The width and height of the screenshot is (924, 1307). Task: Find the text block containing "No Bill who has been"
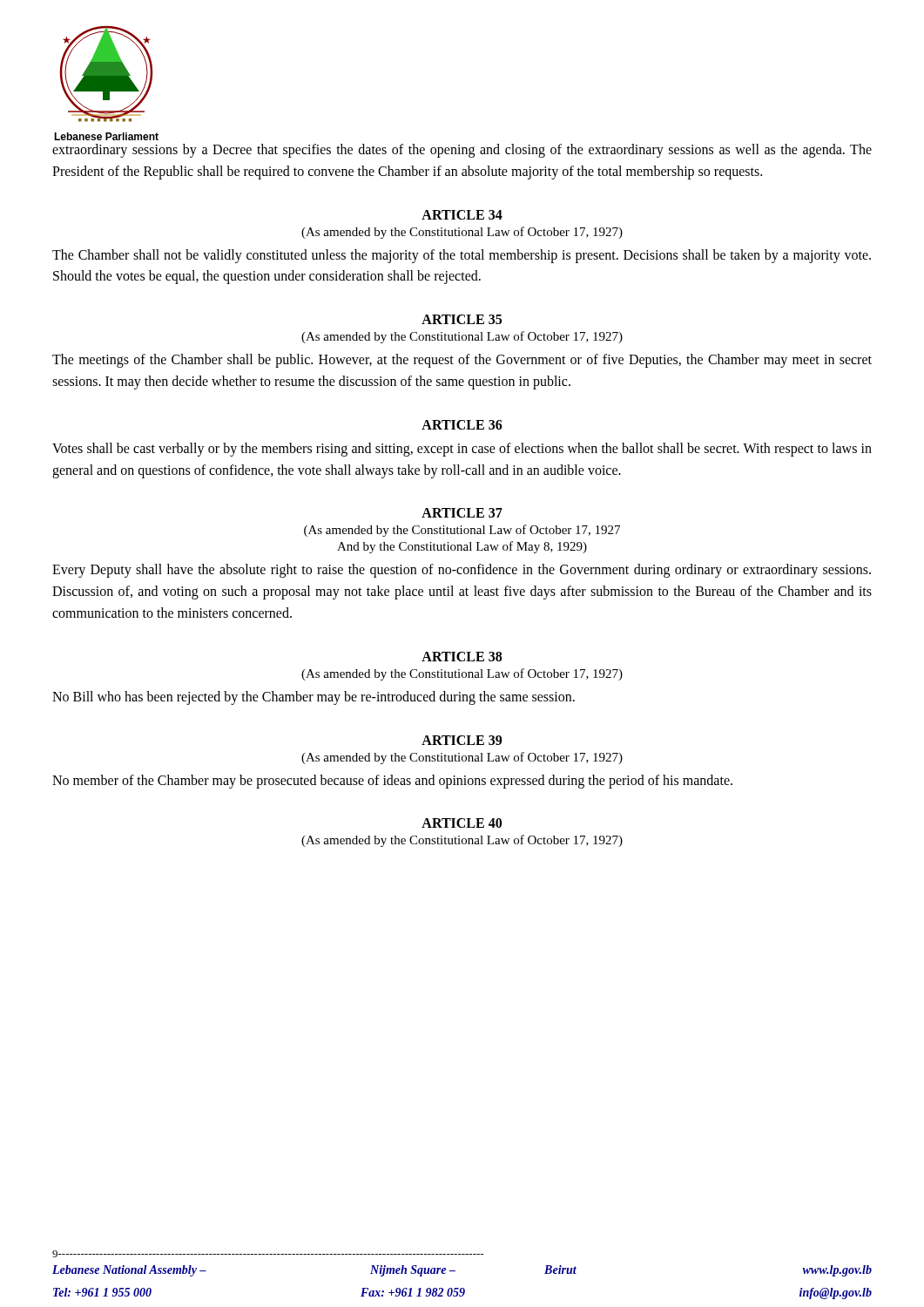(x=314, y=696)
